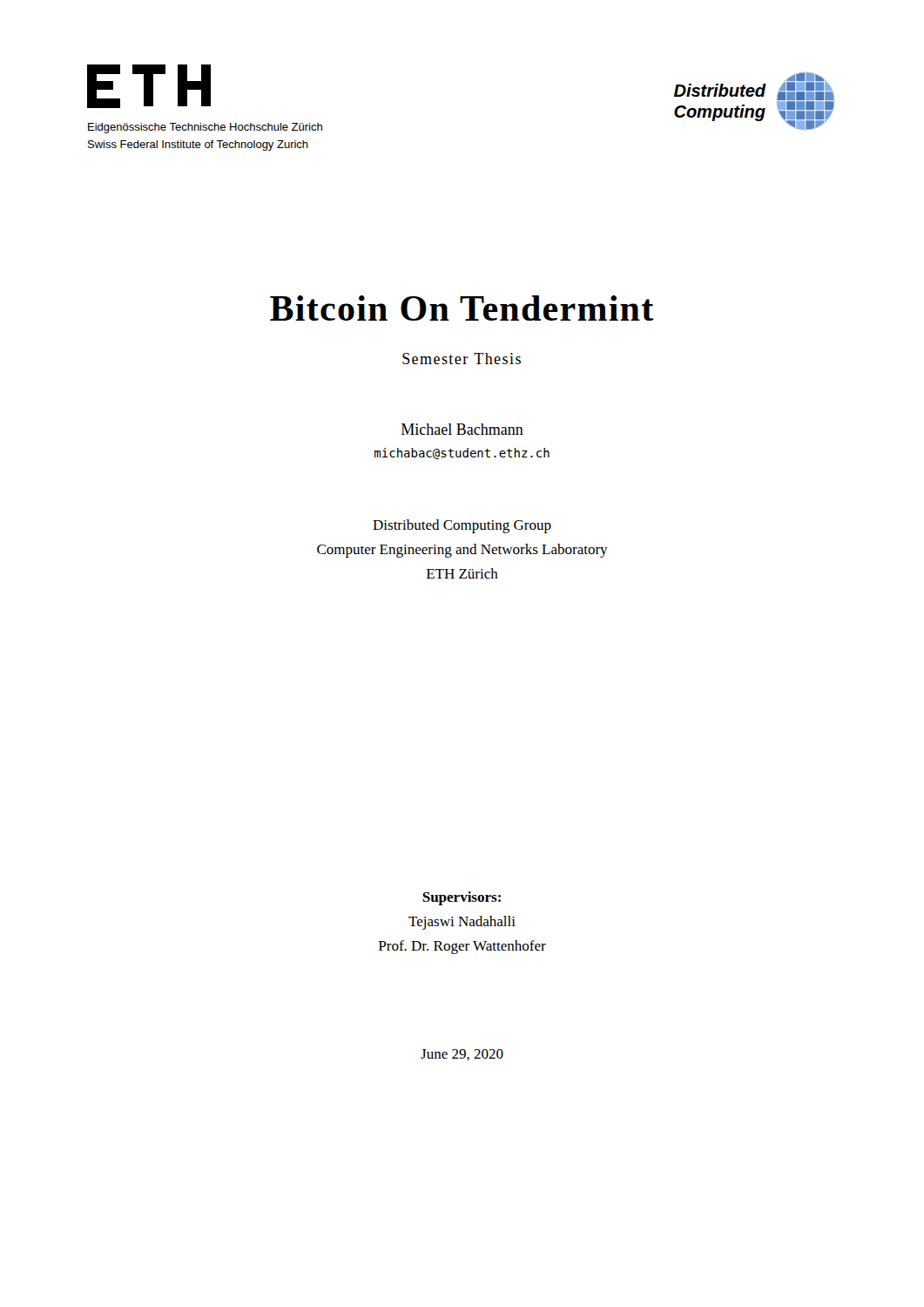Locate the text "Semester Thesis"
The height and width of the screenshot is (1307, 924).
tap(462, 359)
